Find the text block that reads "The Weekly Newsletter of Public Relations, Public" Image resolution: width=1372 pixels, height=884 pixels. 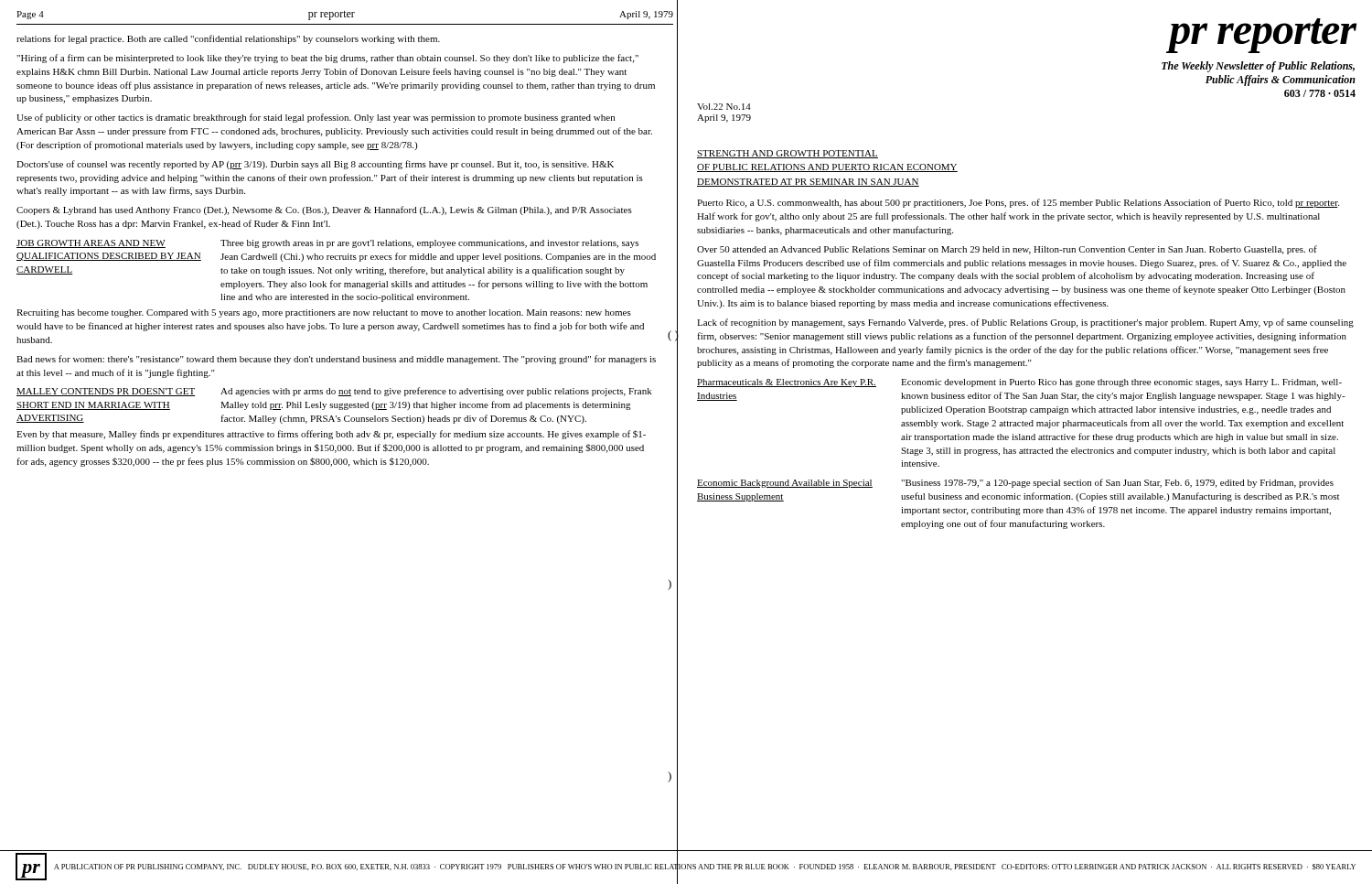click(x=1258, y=80)
